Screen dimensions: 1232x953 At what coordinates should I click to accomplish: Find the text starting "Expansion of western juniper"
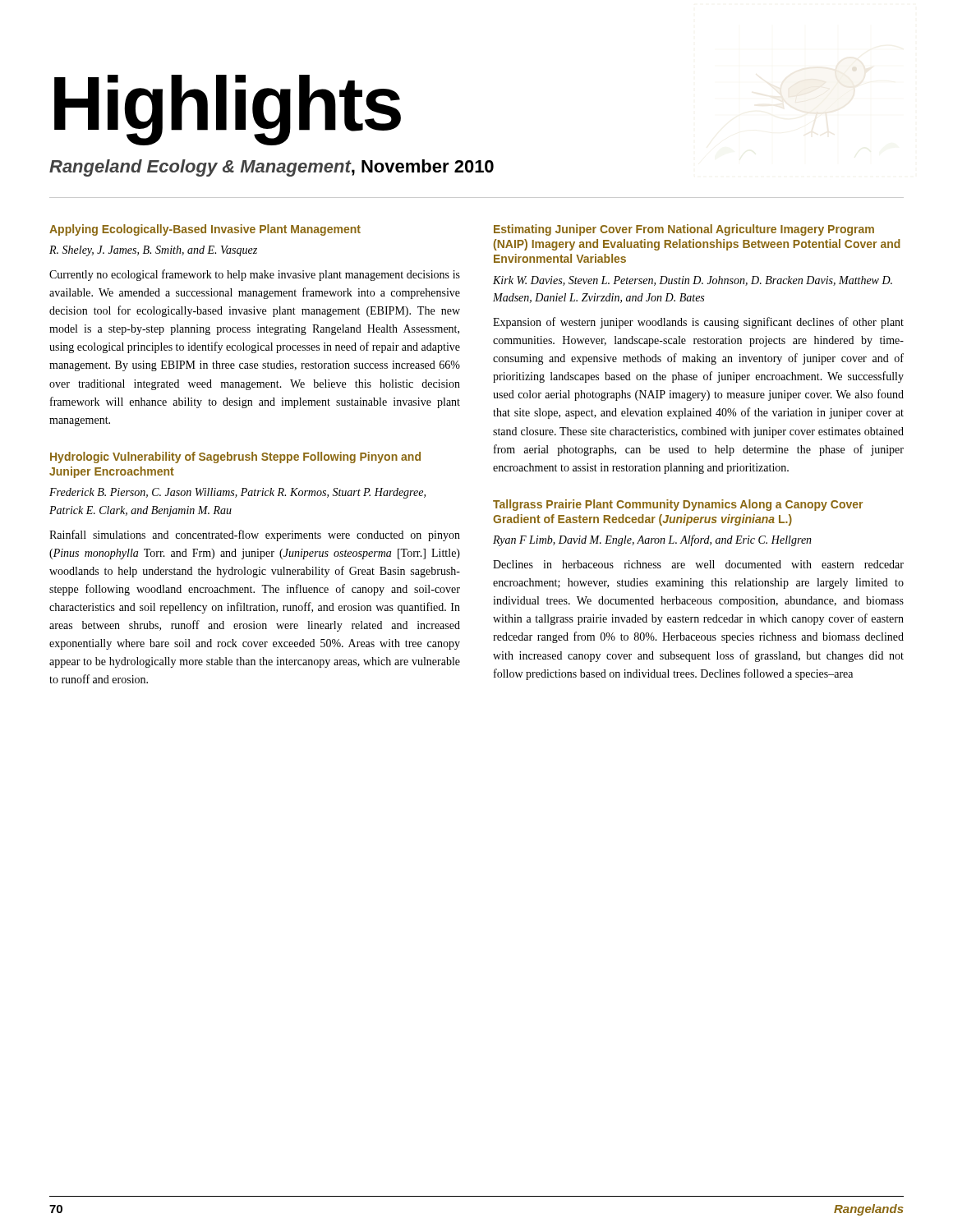tap(698, 395)
